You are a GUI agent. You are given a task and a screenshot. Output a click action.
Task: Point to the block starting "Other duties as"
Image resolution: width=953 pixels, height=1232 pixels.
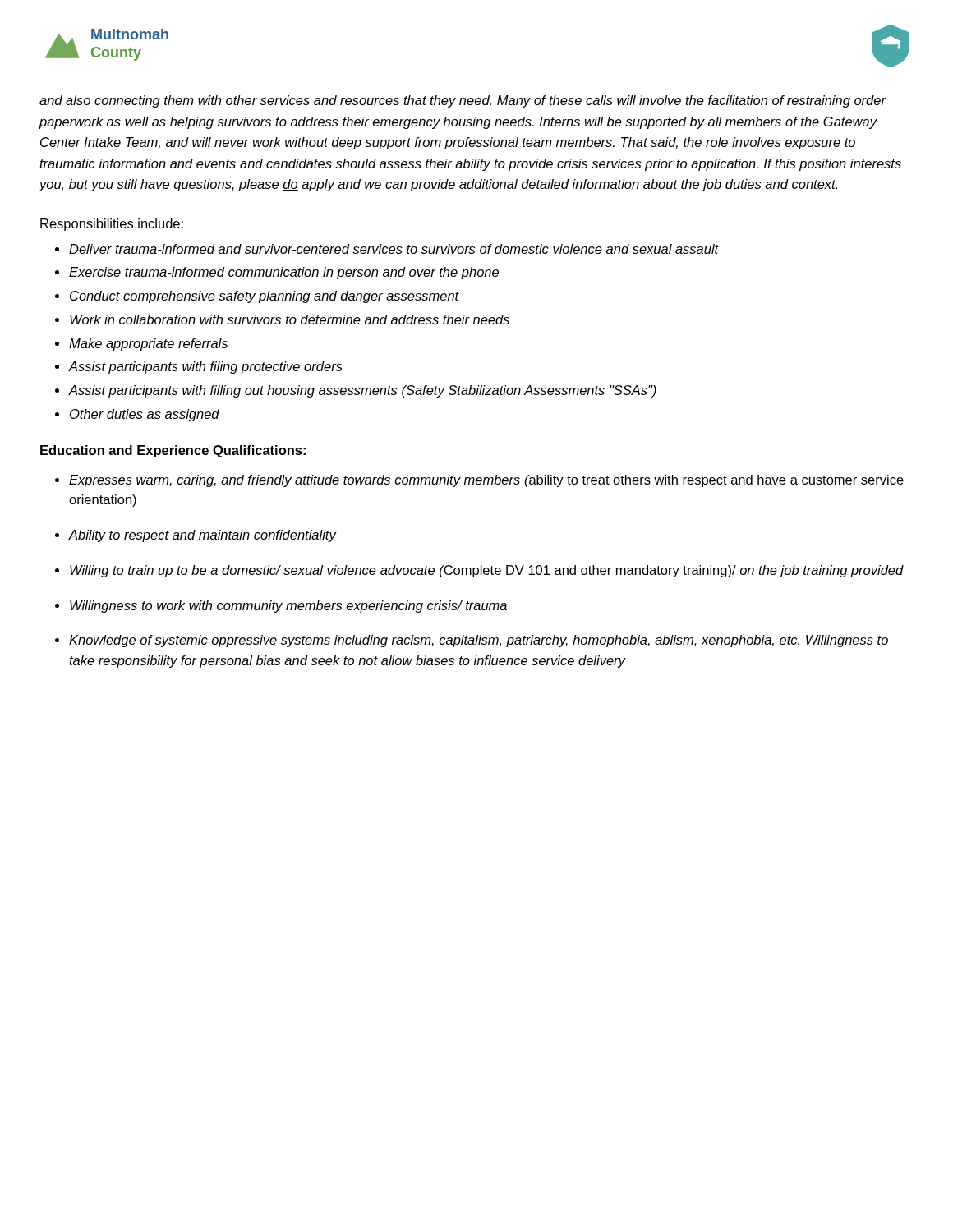pyautogui.click(x=145, y=415)
